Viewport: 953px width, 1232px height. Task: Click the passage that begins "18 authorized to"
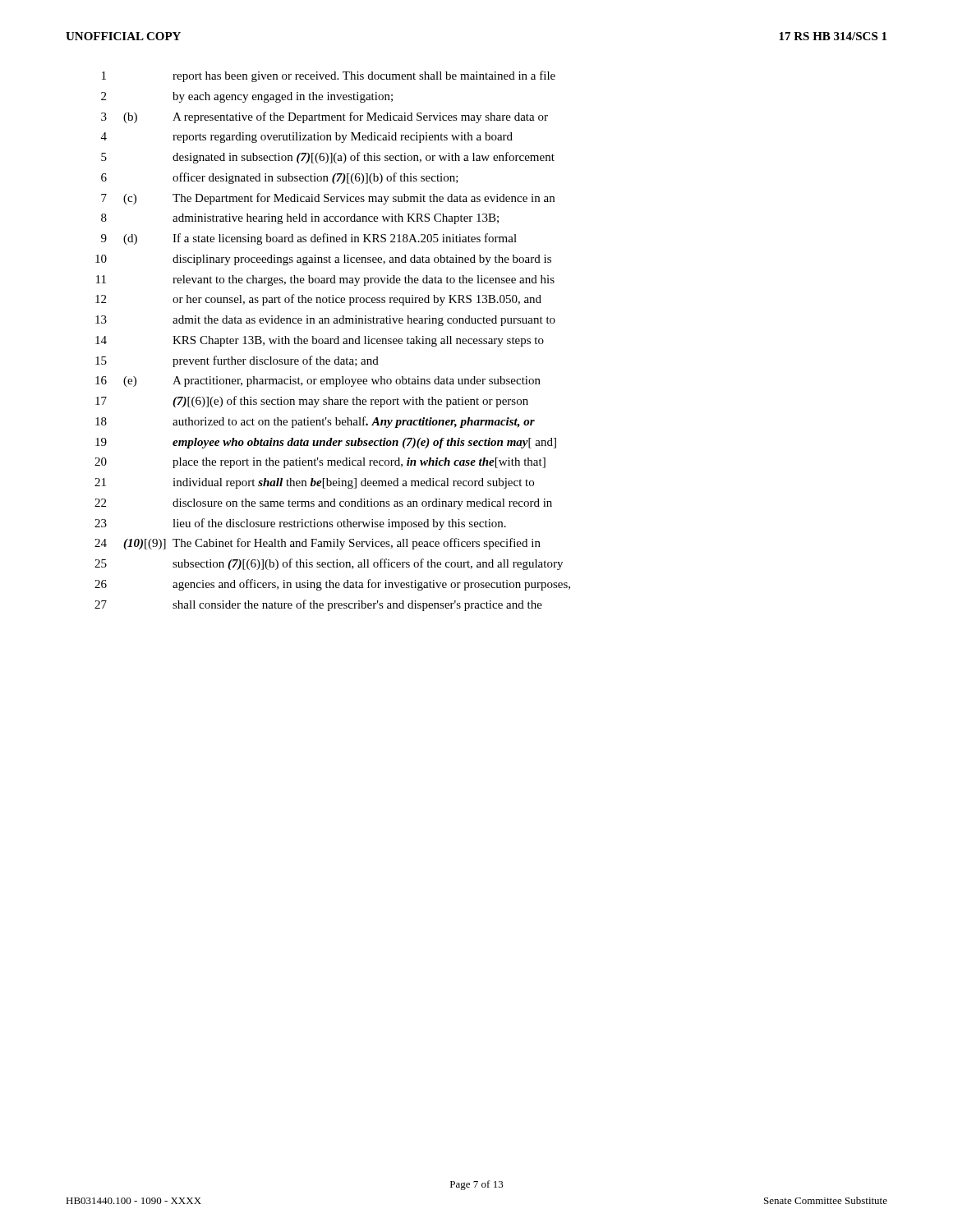(x=476, y=421)
